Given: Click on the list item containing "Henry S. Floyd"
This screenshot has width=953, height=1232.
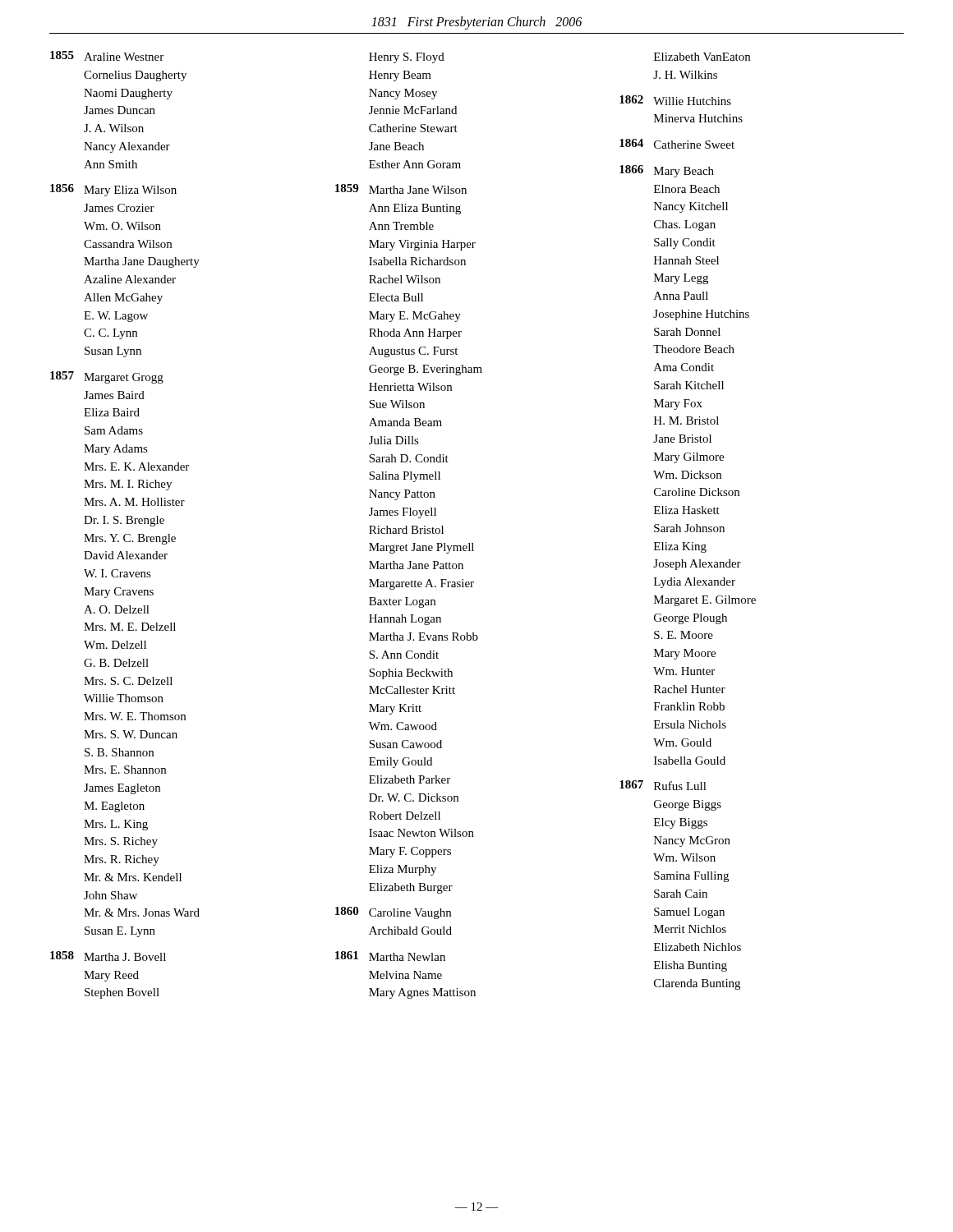Looking at the screenshot, I should [x=398, y=111].
